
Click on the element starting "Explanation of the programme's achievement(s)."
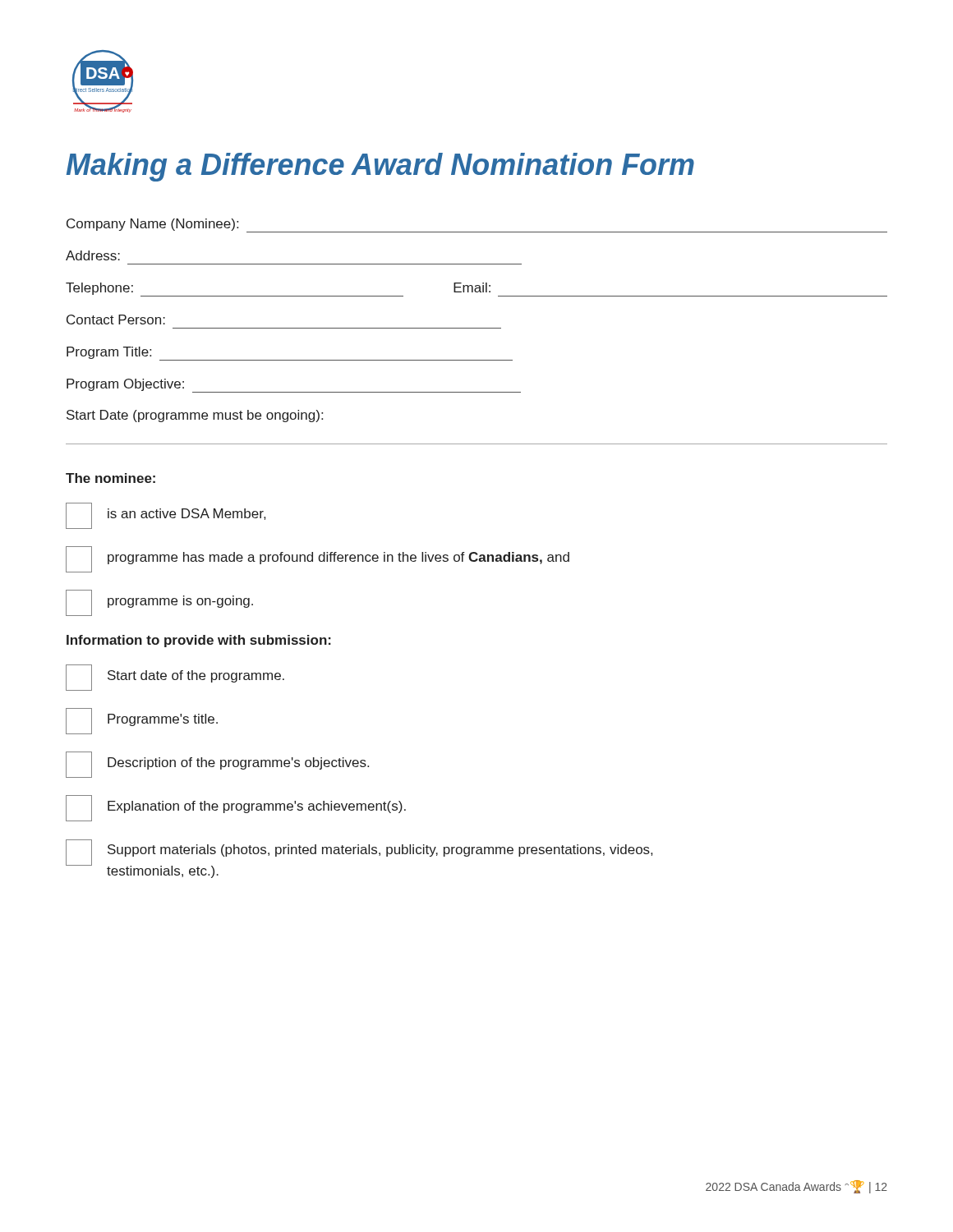[236, 808]
